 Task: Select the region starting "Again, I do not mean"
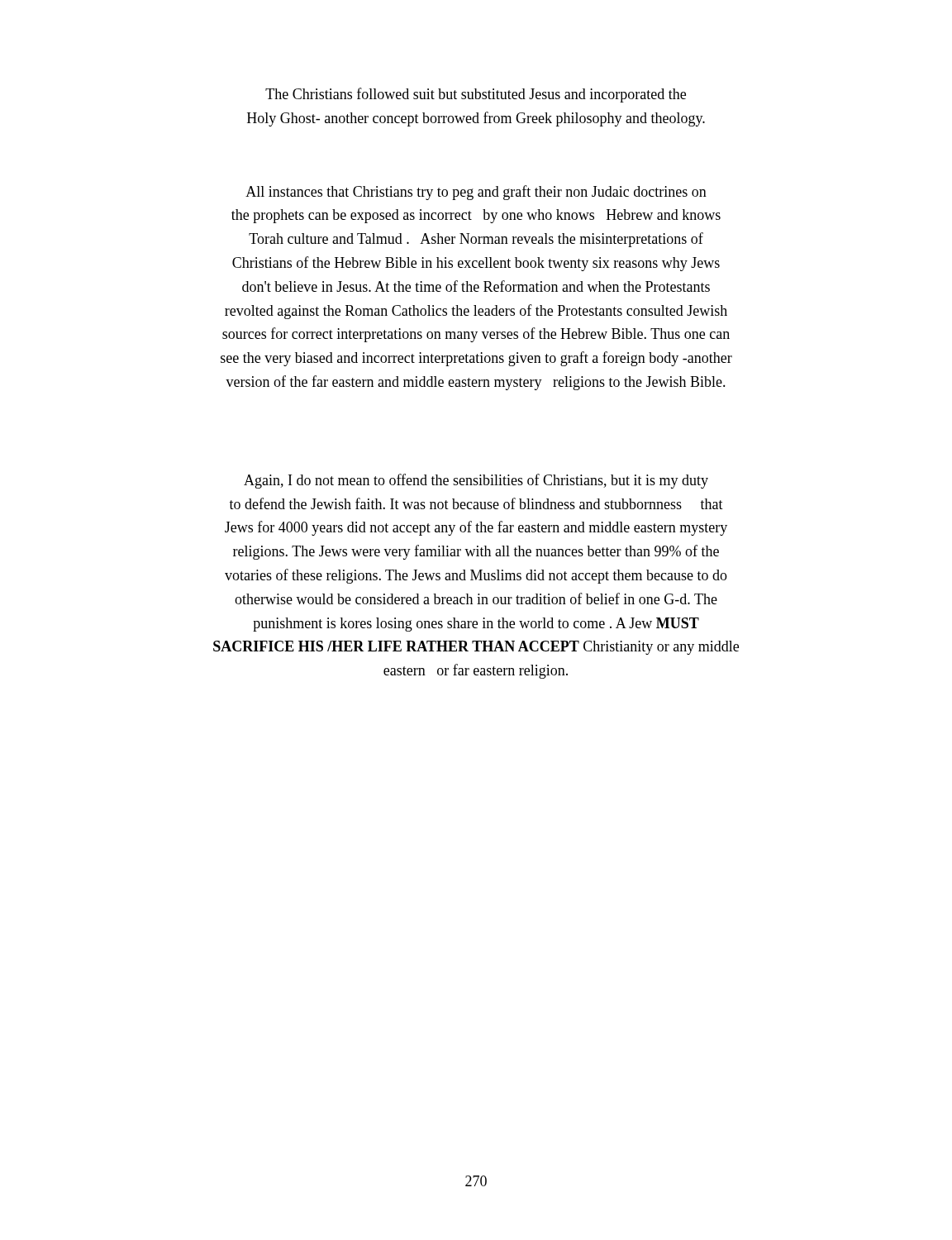point(476,575)
